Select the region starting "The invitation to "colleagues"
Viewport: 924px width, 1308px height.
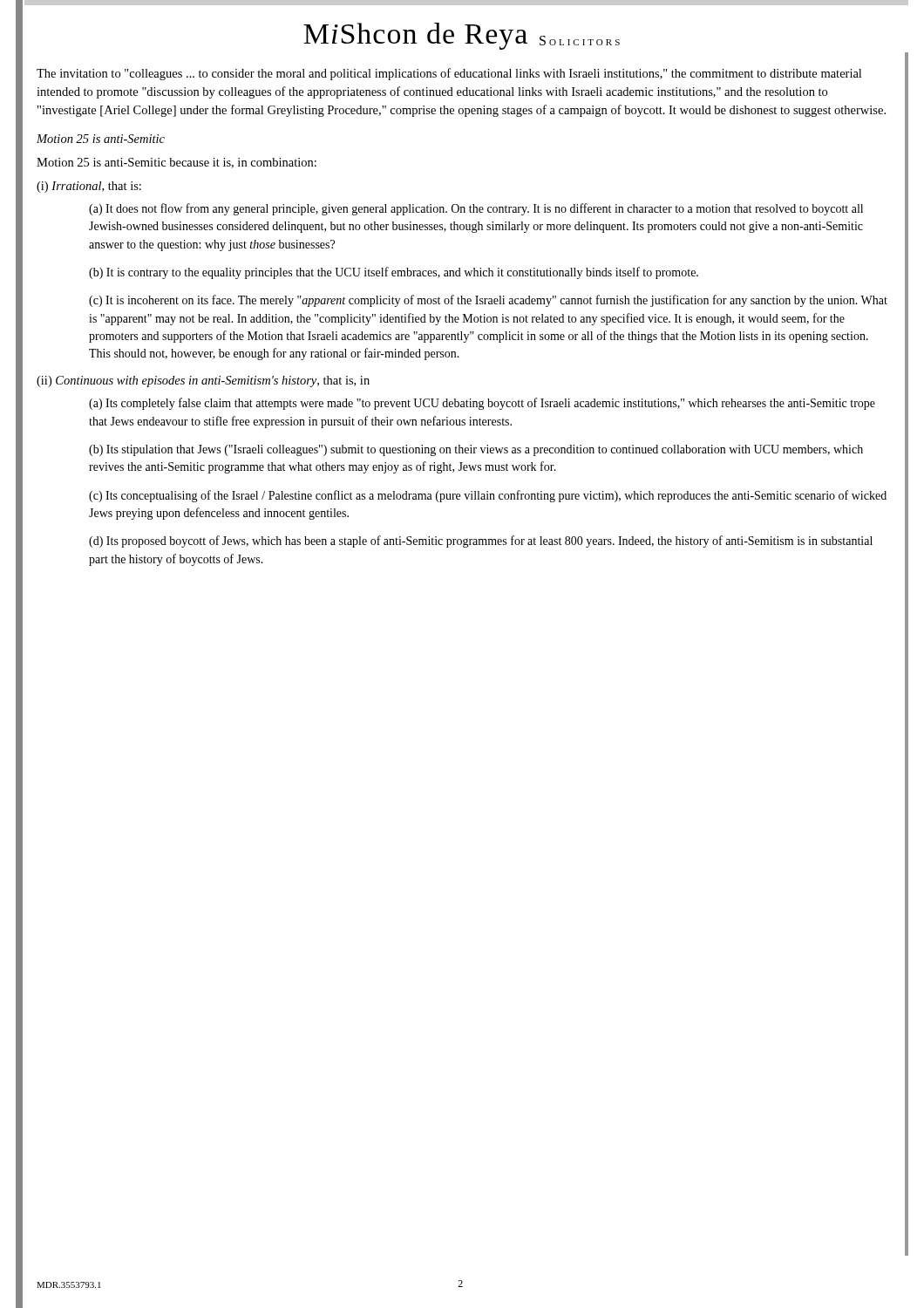point(462,92)
